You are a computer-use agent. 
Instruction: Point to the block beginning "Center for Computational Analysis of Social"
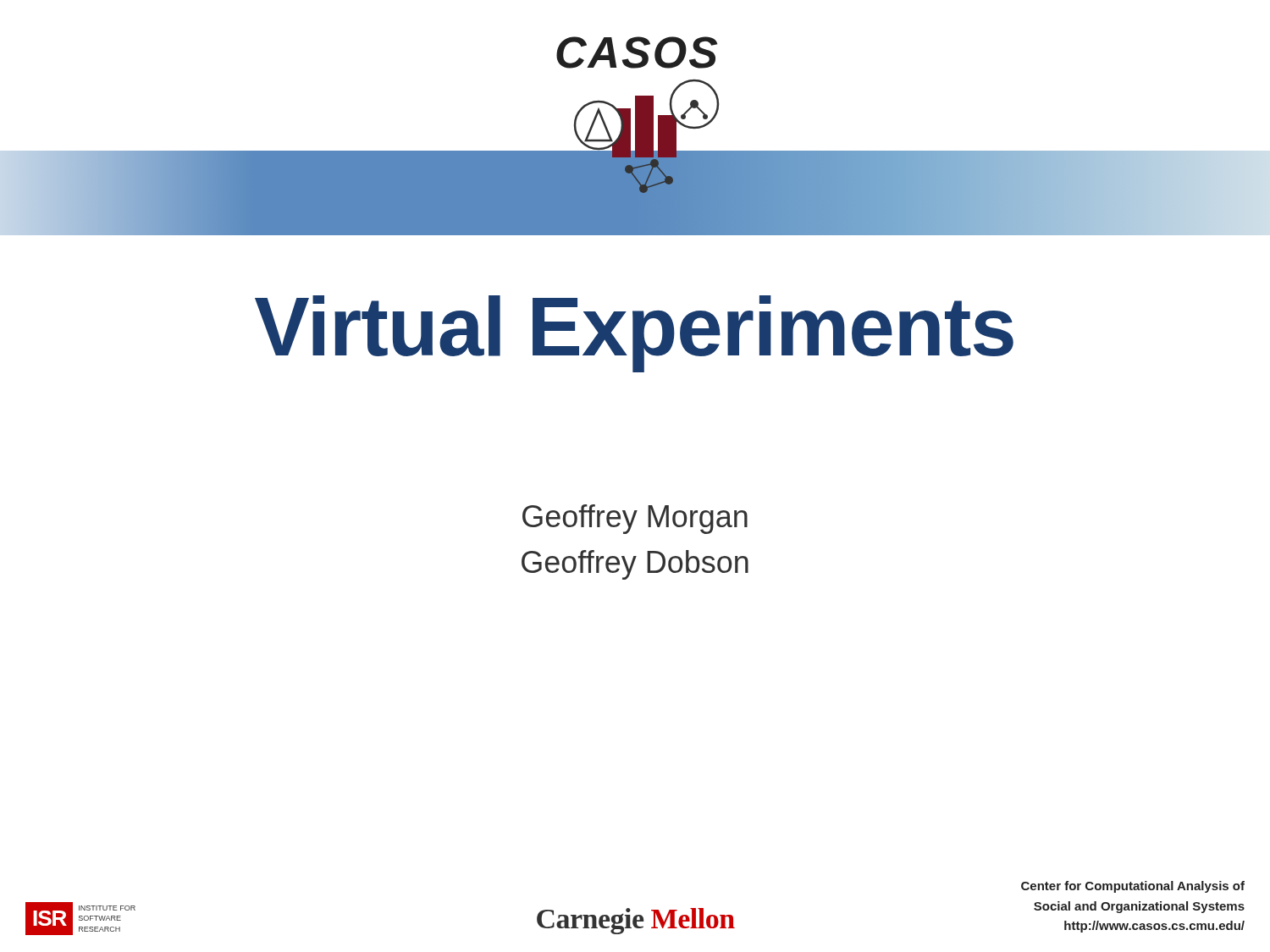pos(1133,906)
